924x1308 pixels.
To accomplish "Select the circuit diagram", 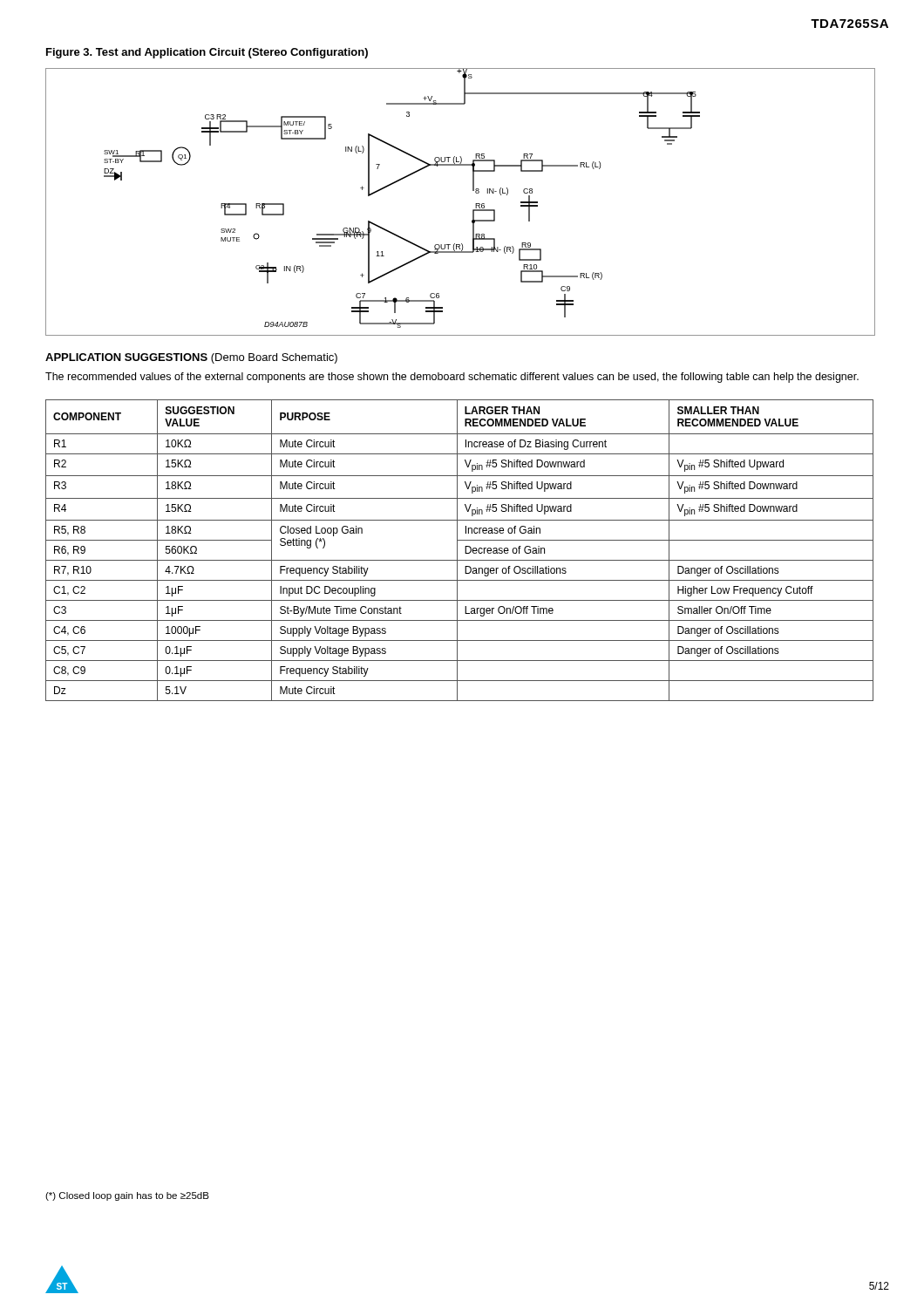I will pyautogui.click(x=460, y=202).
